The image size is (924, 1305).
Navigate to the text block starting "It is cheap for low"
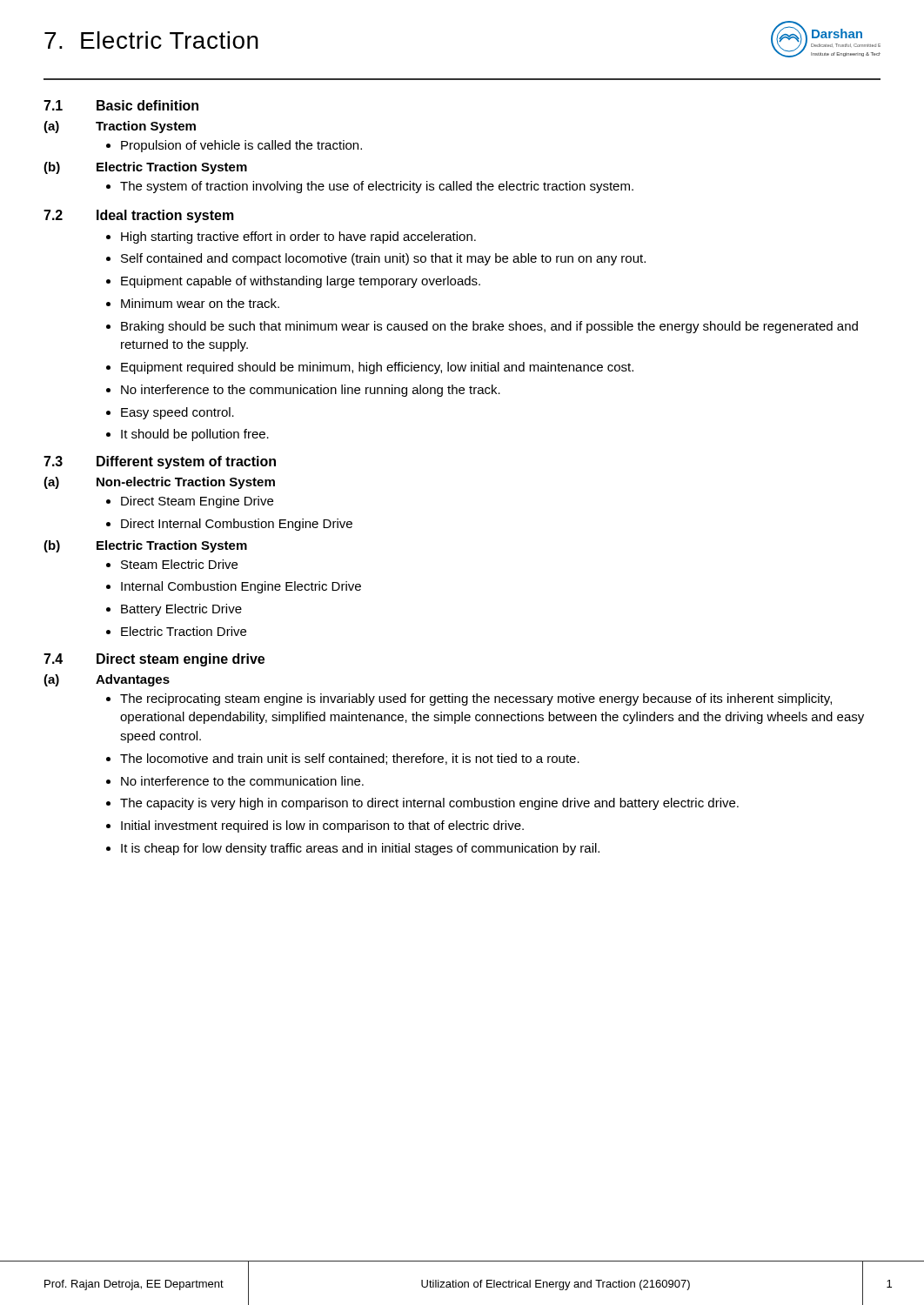pos(360,848)
